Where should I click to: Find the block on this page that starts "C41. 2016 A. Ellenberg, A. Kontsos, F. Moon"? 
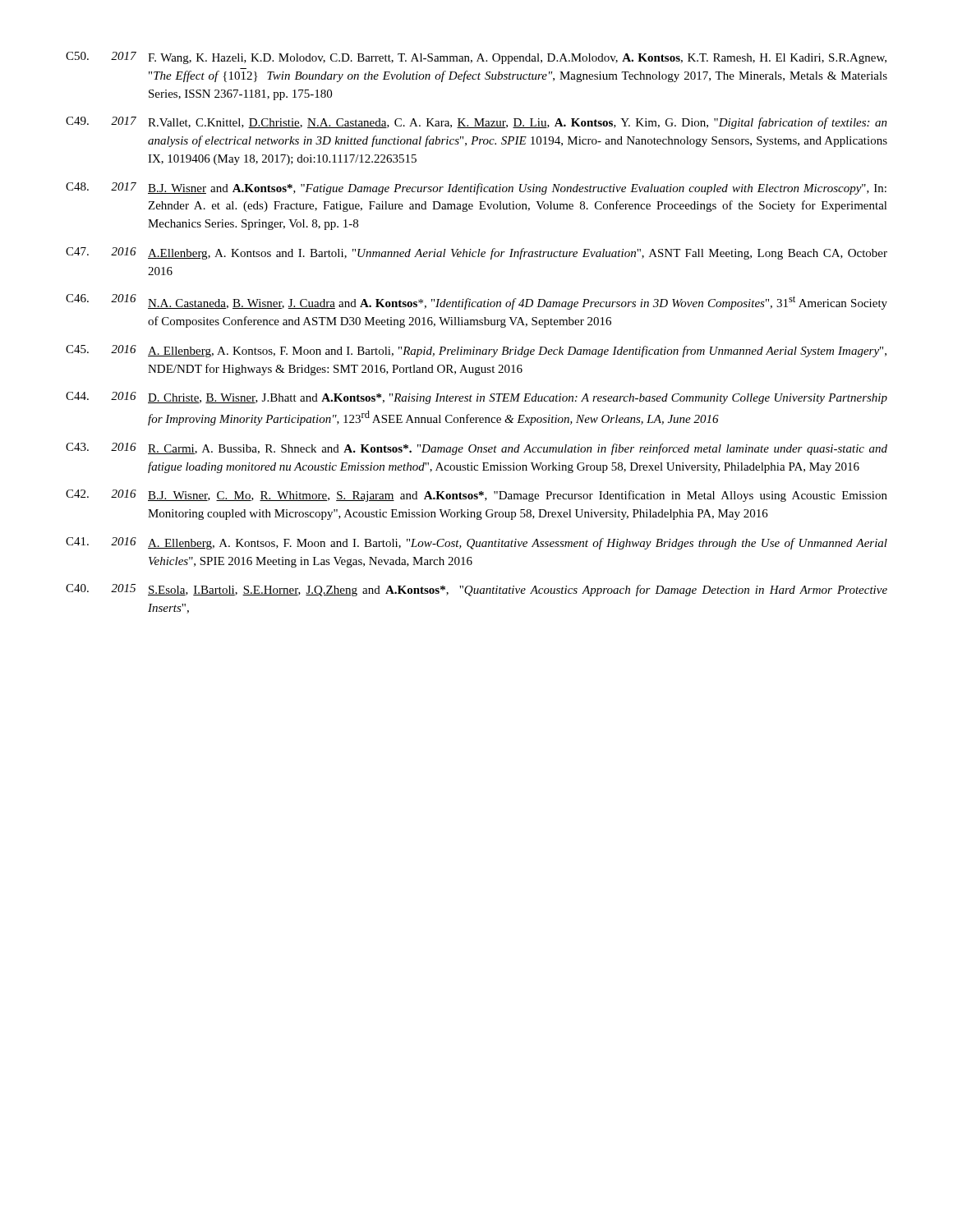pos(476,552)
